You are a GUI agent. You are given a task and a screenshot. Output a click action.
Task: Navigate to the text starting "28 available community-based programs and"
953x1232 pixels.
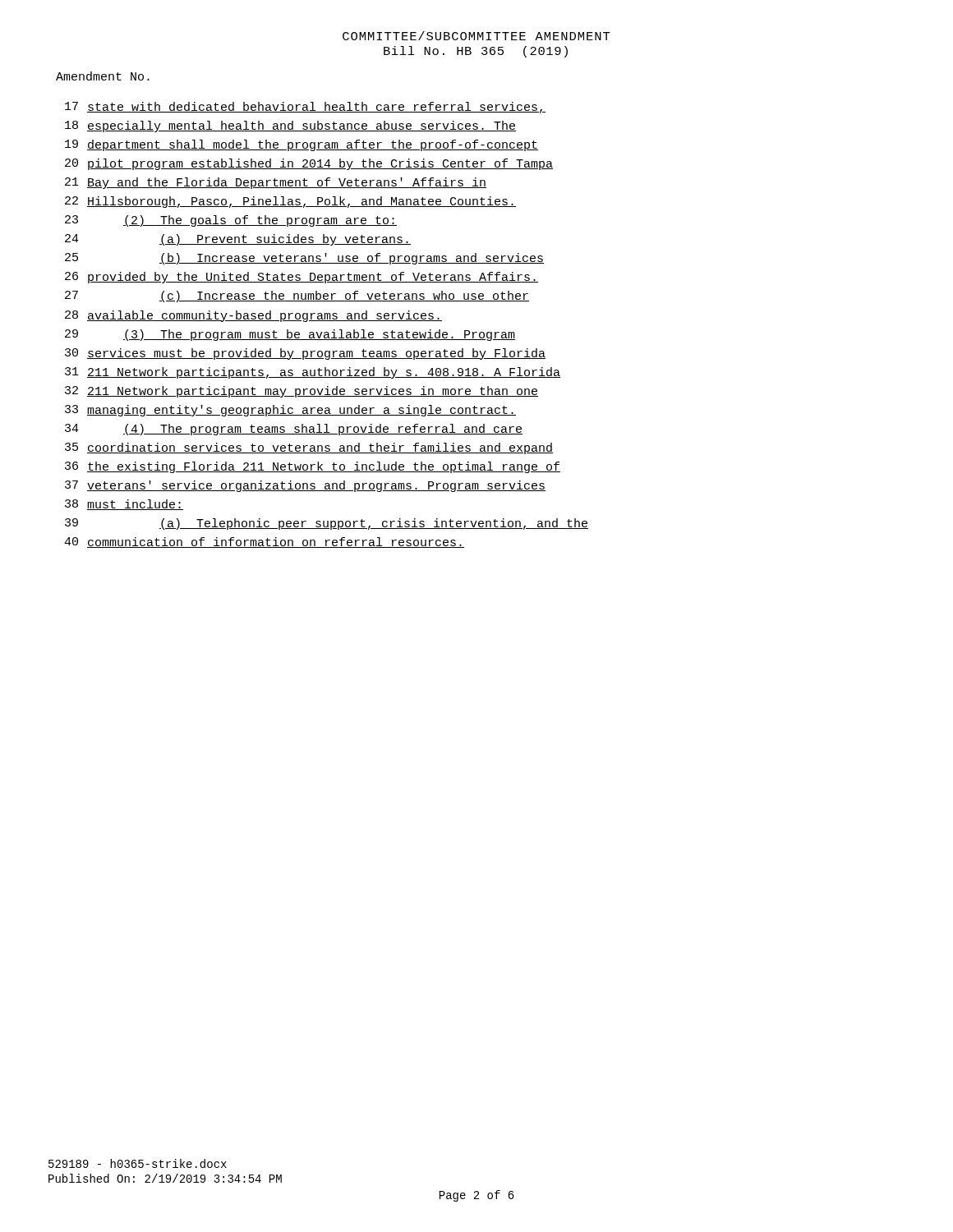pos(253,316)
